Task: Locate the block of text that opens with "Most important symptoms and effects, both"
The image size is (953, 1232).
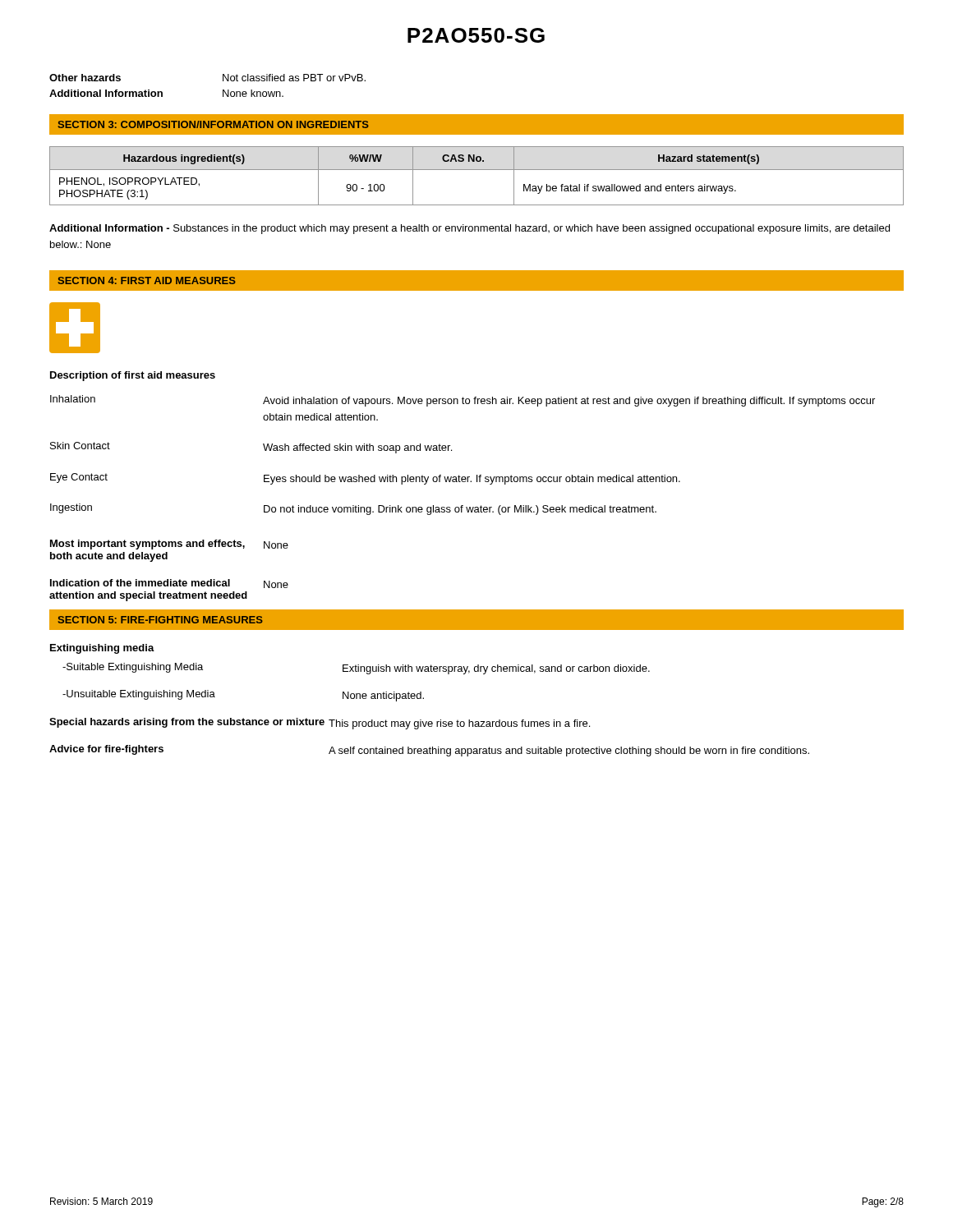Action: [x=169, y=545]
